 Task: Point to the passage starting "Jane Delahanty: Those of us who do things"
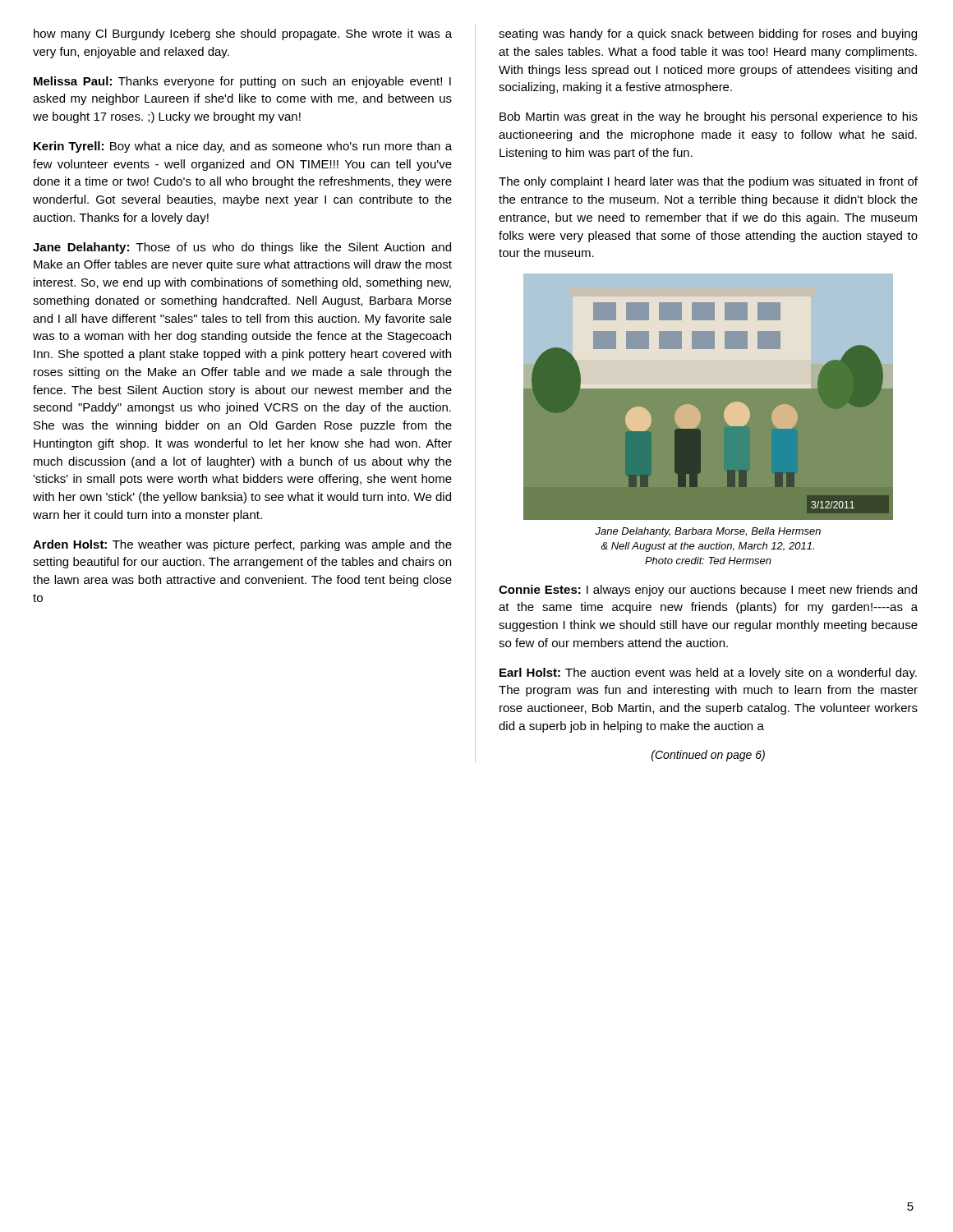point(242,380)
